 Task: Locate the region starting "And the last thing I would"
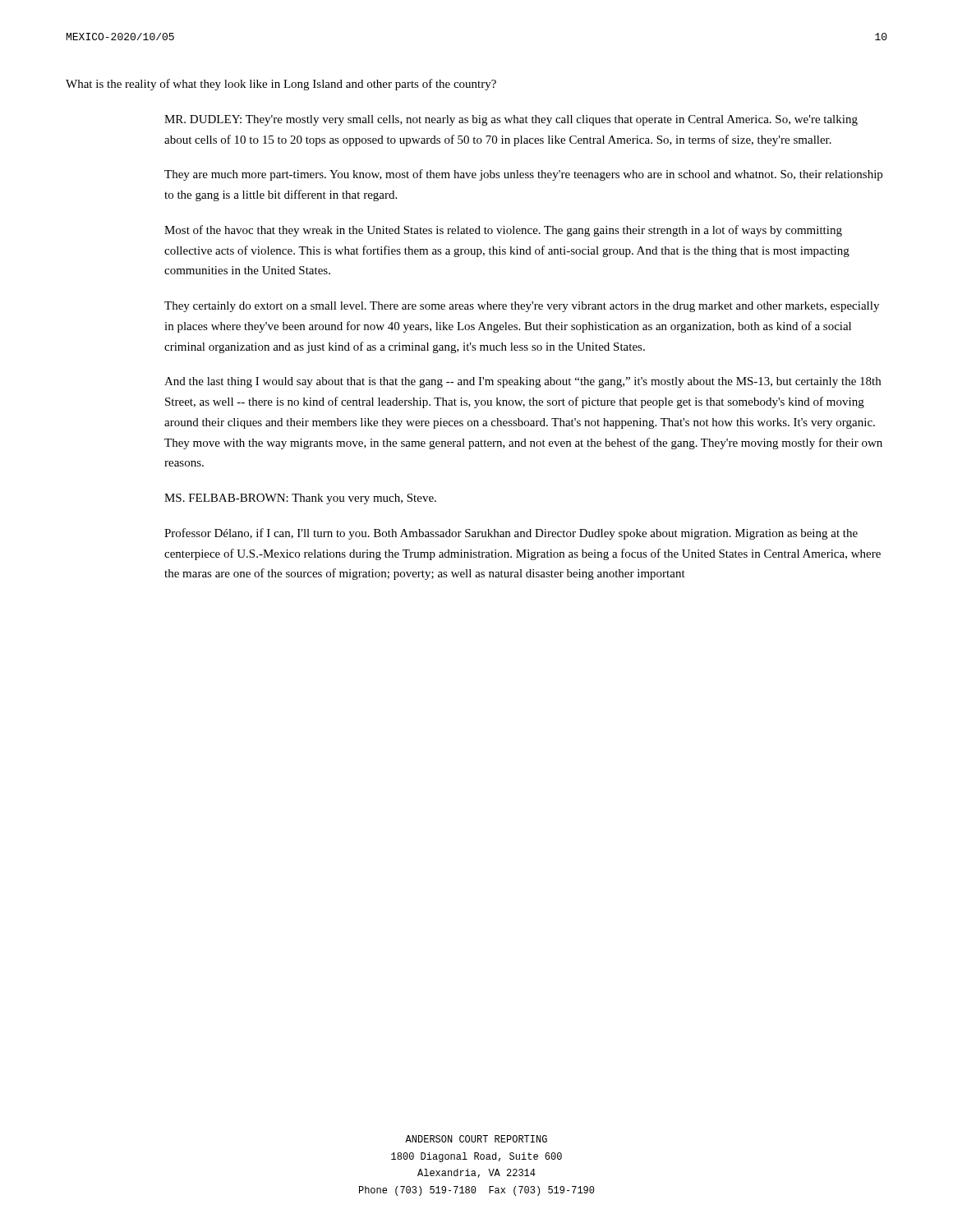coord(523,422)
